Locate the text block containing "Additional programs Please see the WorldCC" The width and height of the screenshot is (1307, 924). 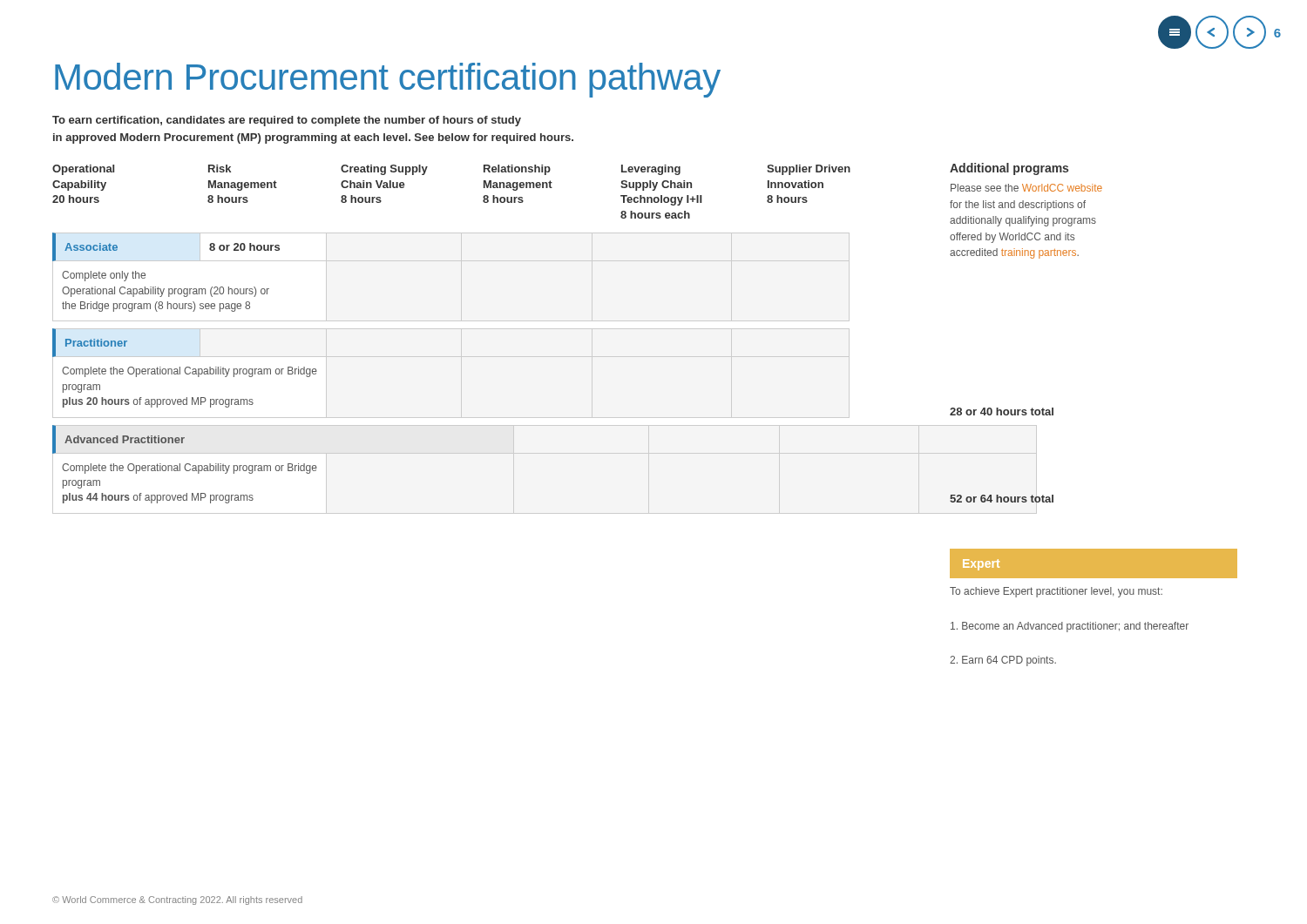click(1102, 211)
